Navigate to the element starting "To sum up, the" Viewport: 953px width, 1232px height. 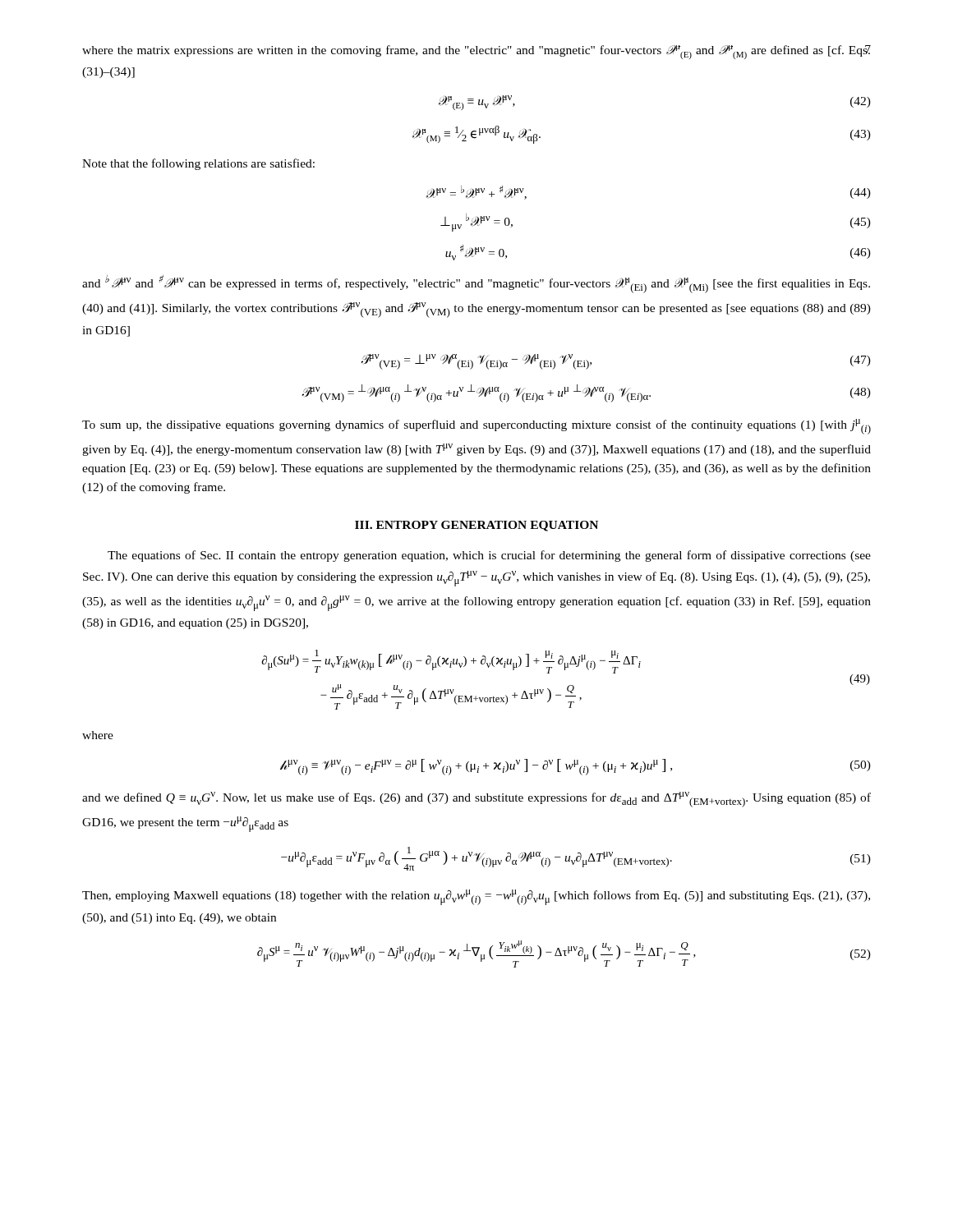coord(476,454)
